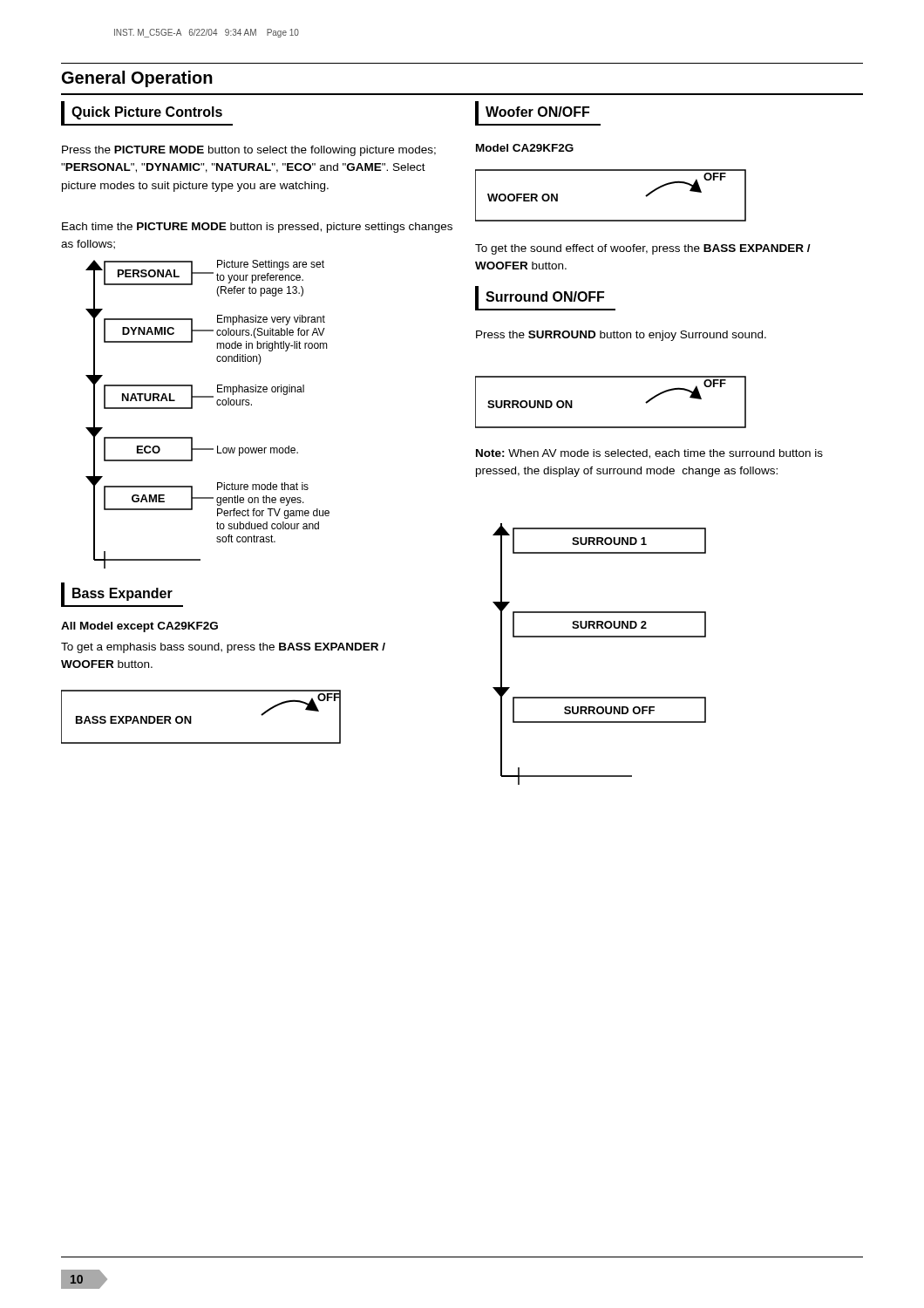Select the region starting "Press the PICTURE MODE button to select"
Viewport: 924px width, 1308px height.
click(x=250, y=167)
